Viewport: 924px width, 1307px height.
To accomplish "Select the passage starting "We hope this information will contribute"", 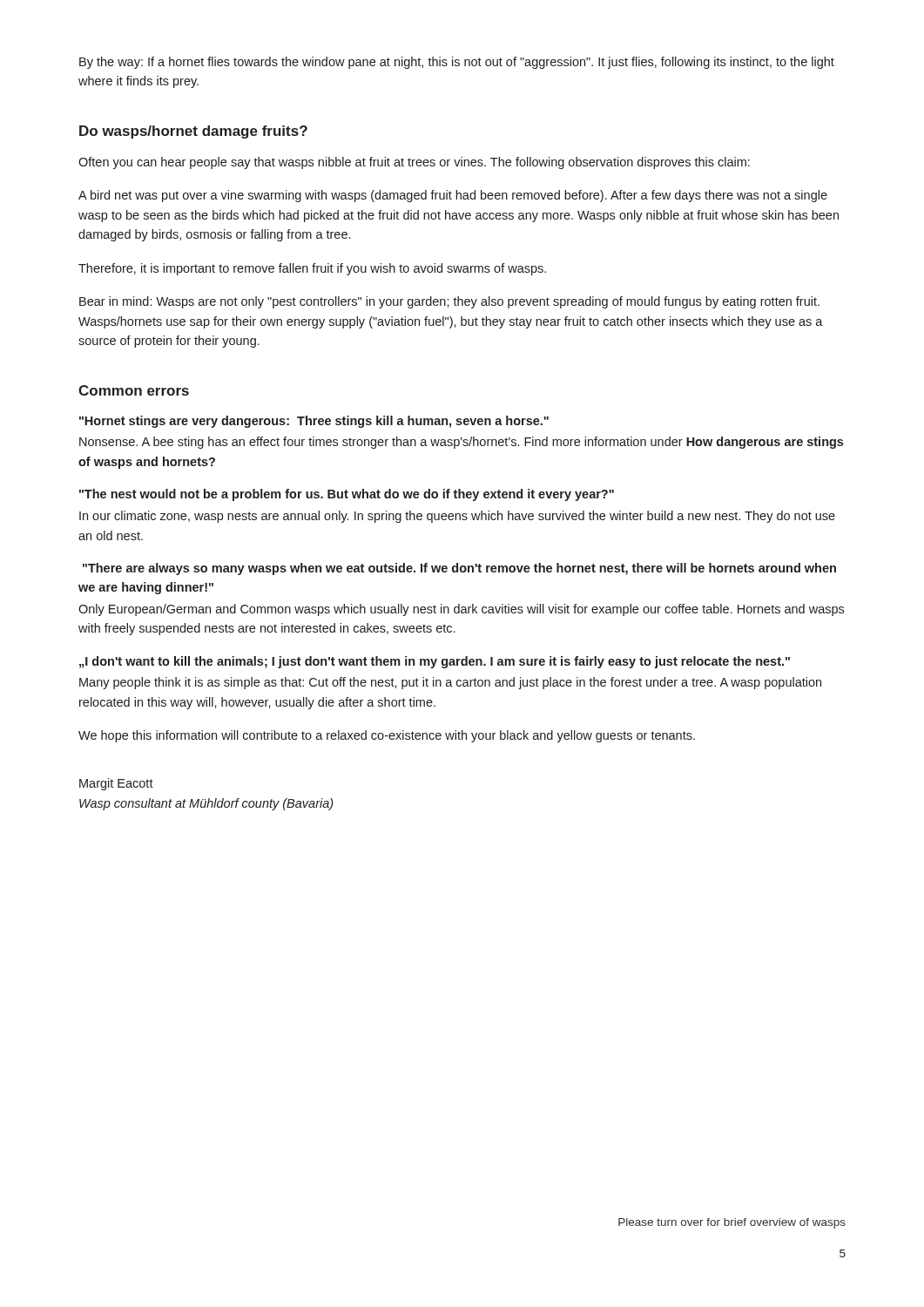I will click(462, 736).
